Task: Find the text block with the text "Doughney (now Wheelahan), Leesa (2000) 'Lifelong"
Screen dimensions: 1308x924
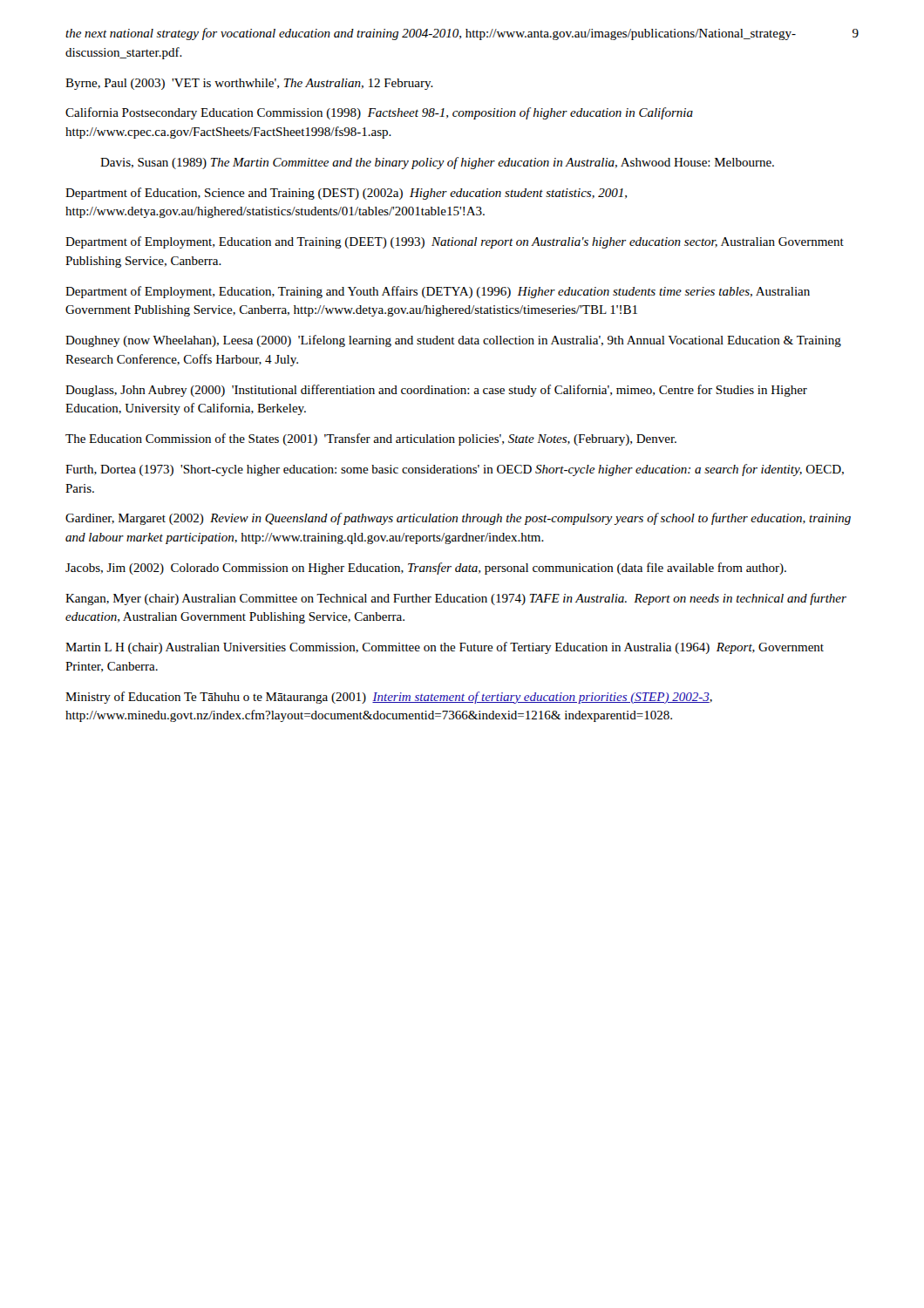Action: pyautogui.click(x=453, y=350)
